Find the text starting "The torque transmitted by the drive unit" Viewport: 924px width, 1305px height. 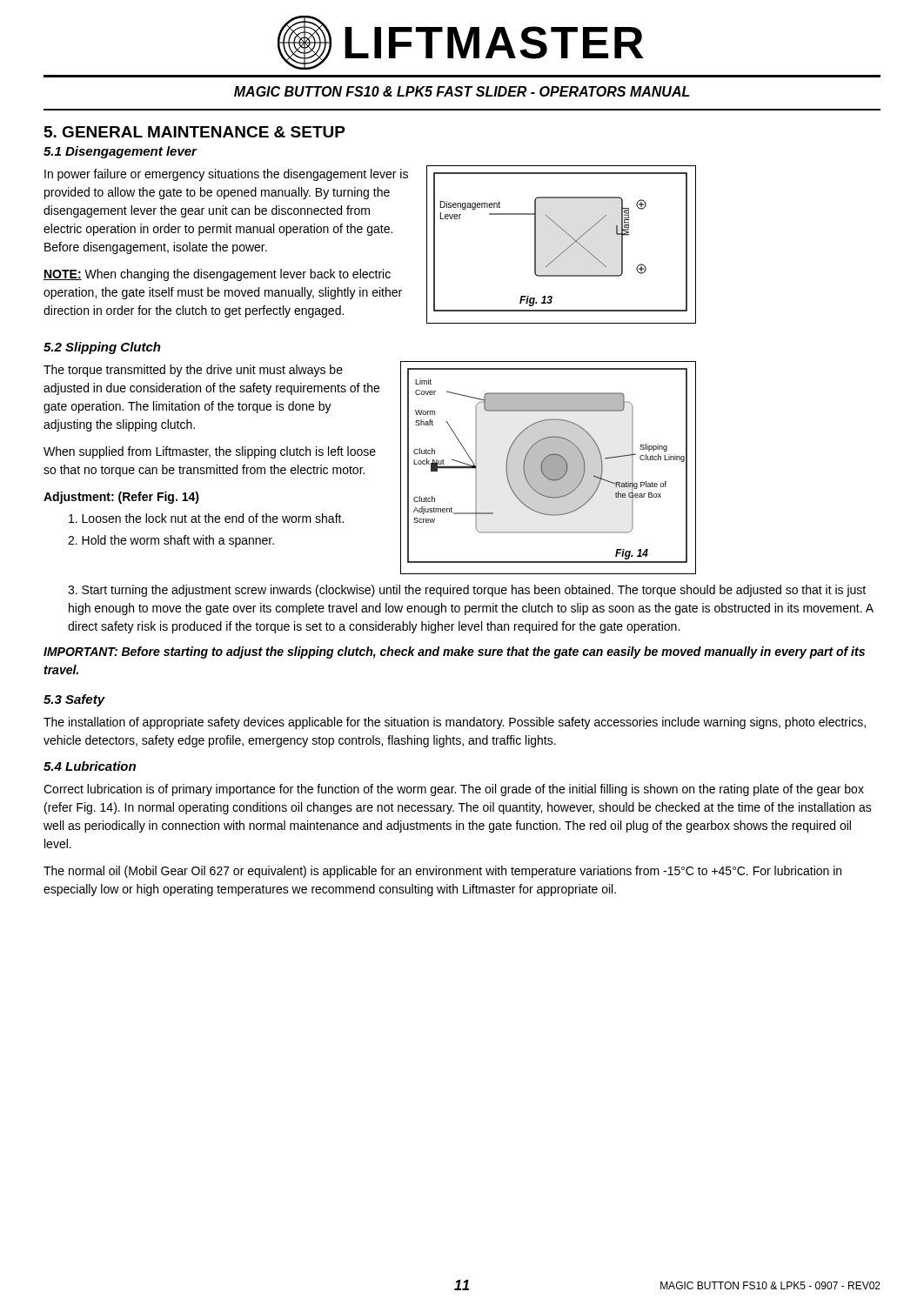click(x=193, y=371)
